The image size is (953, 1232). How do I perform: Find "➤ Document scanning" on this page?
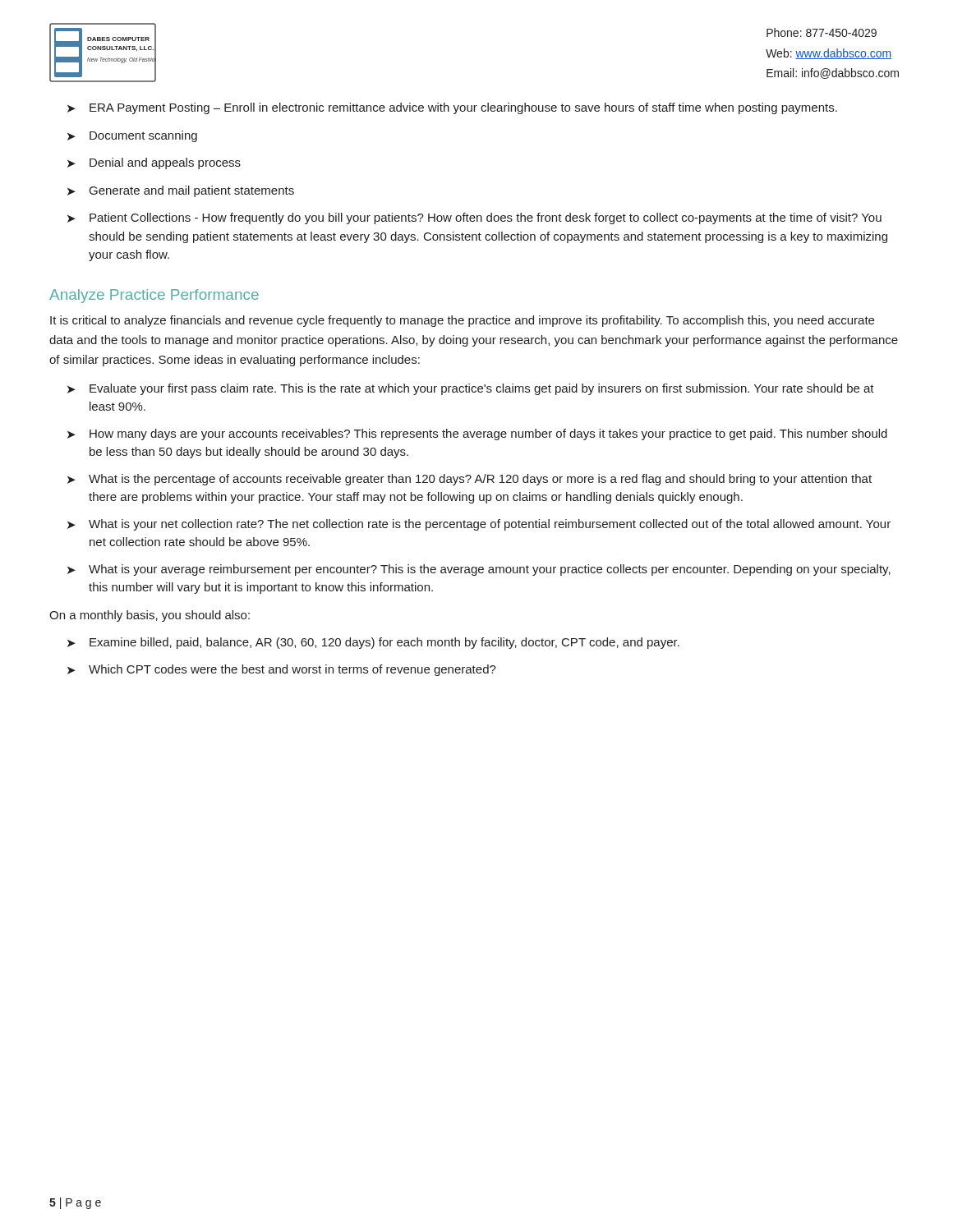(132, 136)
